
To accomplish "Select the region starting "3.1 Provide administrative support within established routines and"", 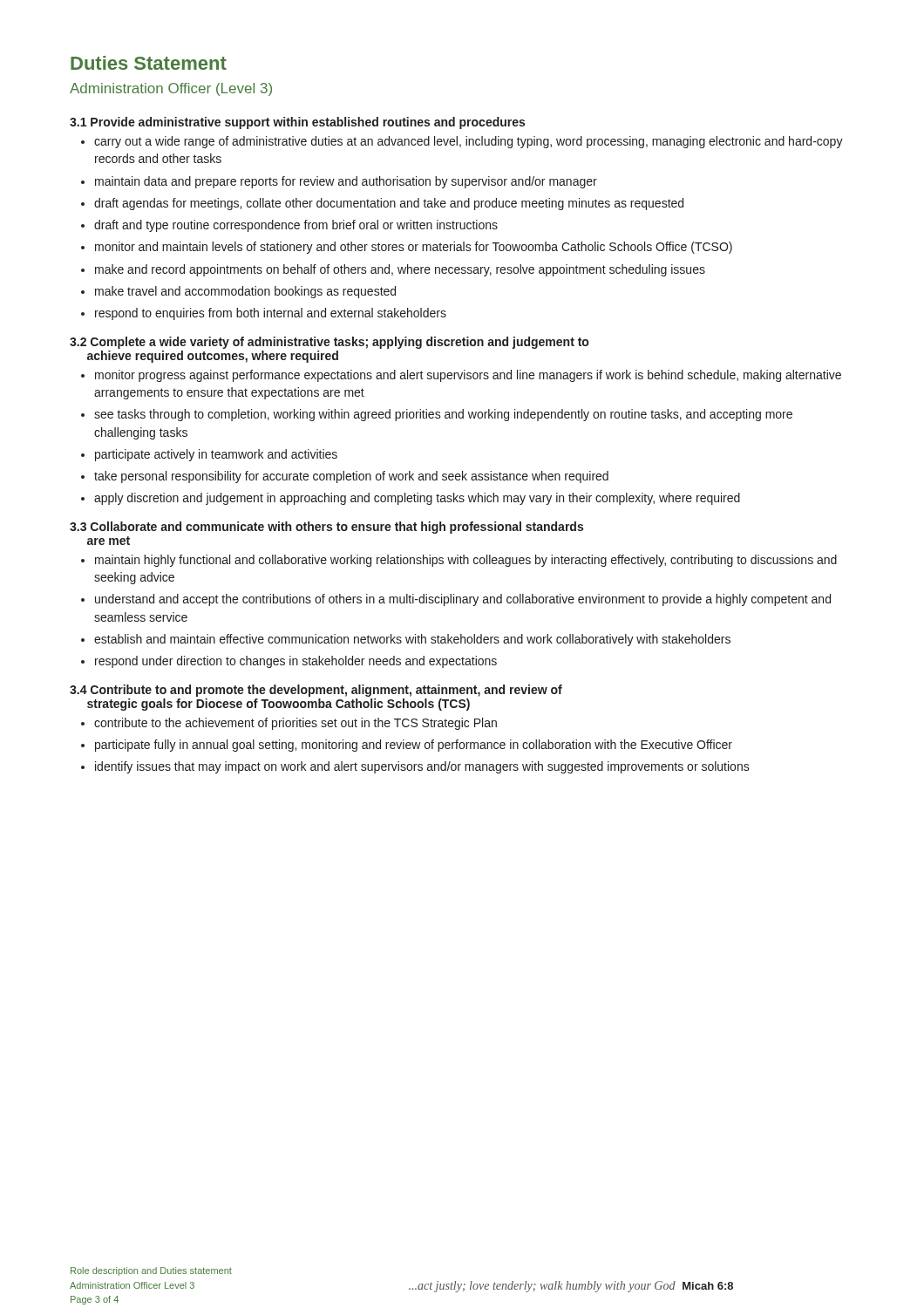I will click(298, 122).
